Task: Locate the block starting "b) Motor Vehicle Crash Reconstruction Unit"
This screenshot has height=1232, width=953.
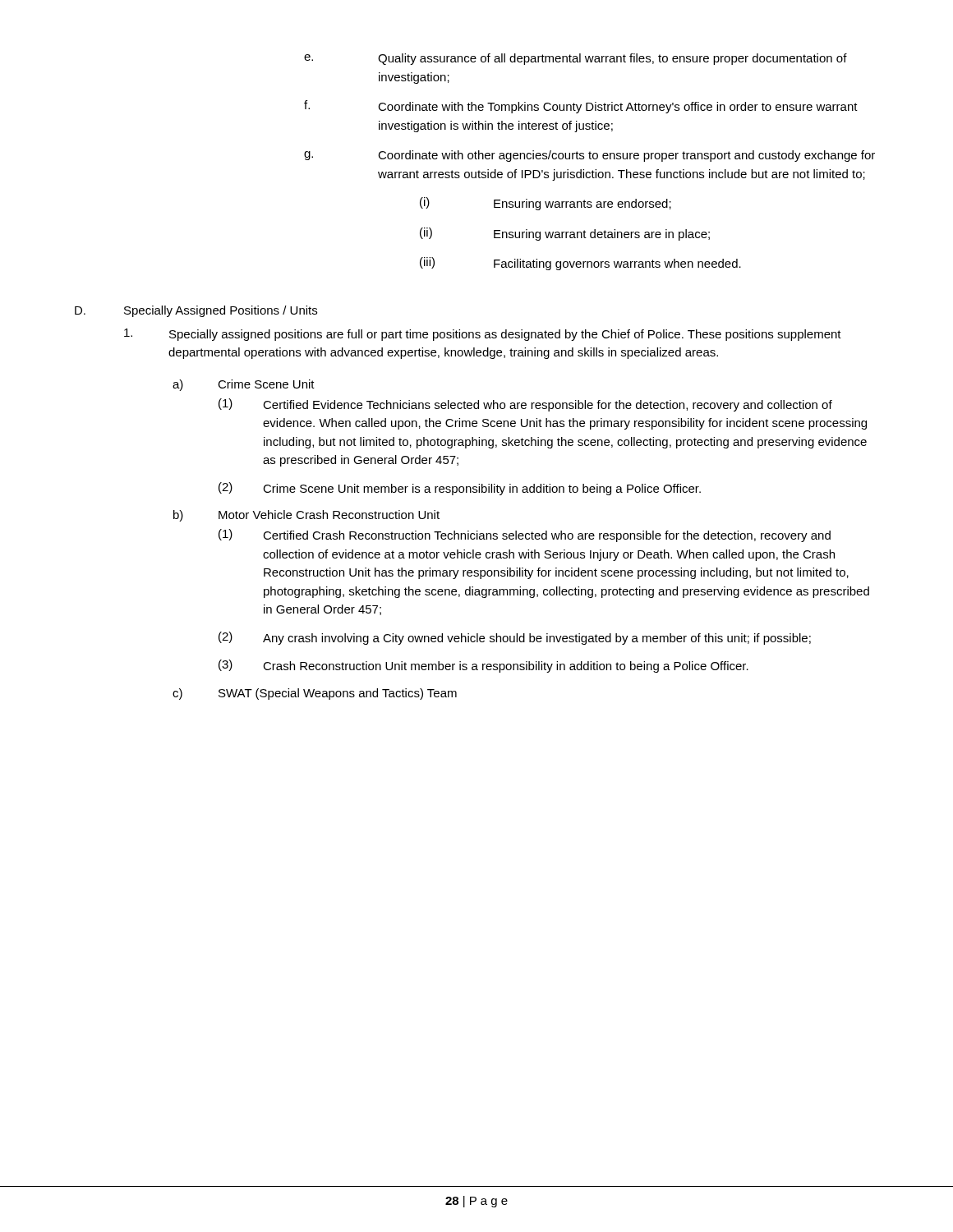Action: 306,516
